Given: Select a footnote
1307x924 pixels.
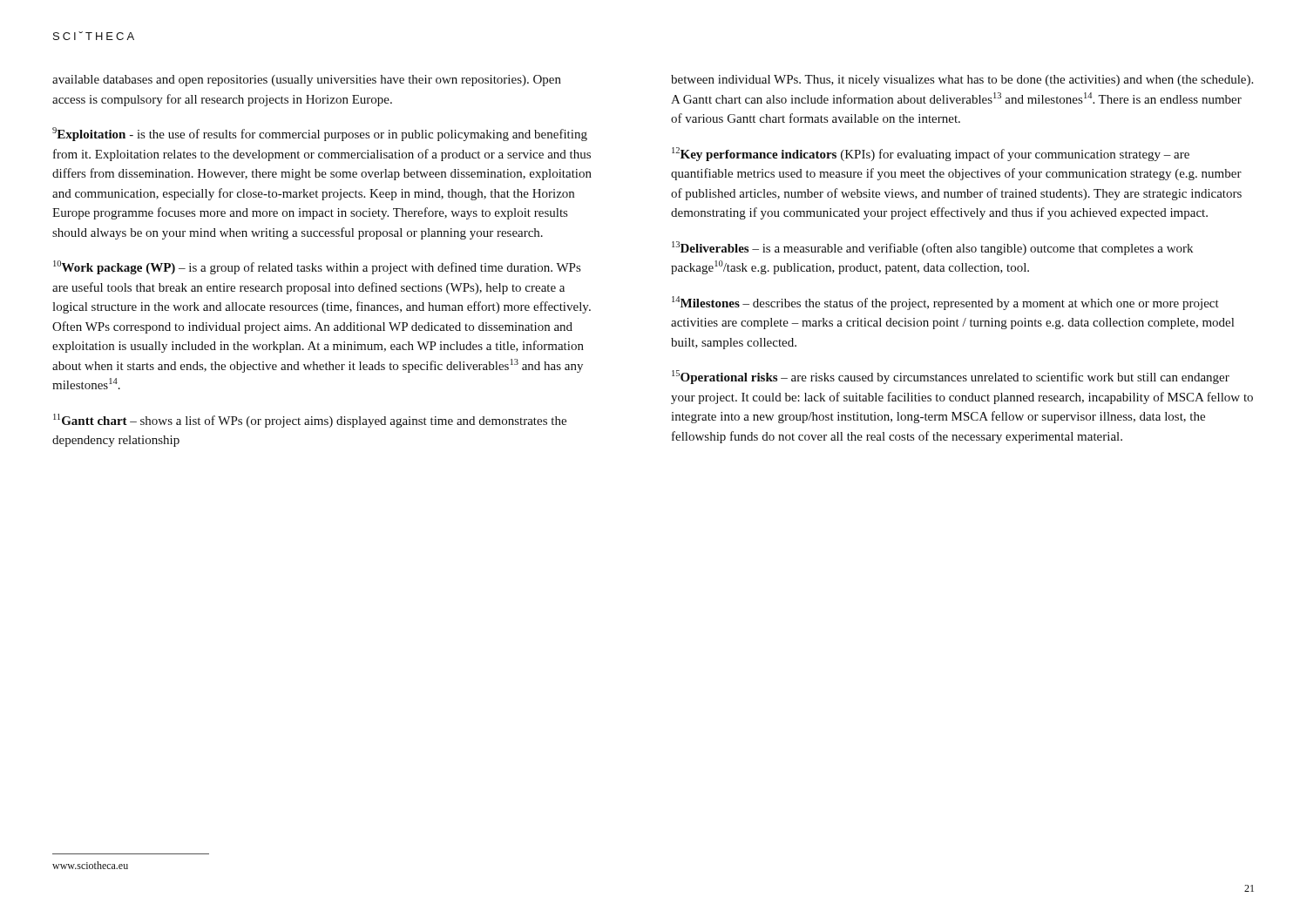Looking at the screenshot, I should 90,866.
